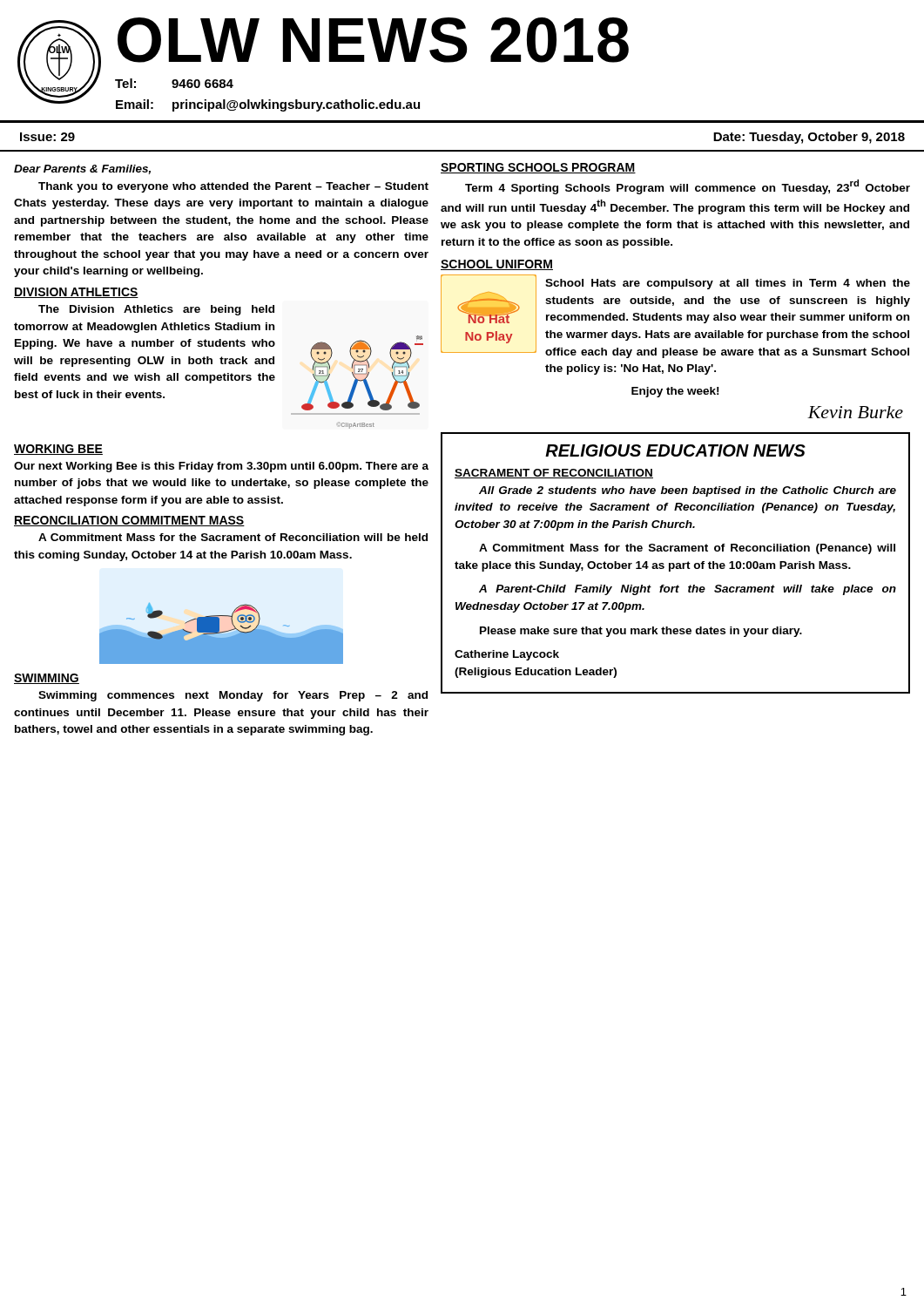Find the element starting "Please make sure"
Viewport: 924px width, 1307px height.
click(675, 630)
